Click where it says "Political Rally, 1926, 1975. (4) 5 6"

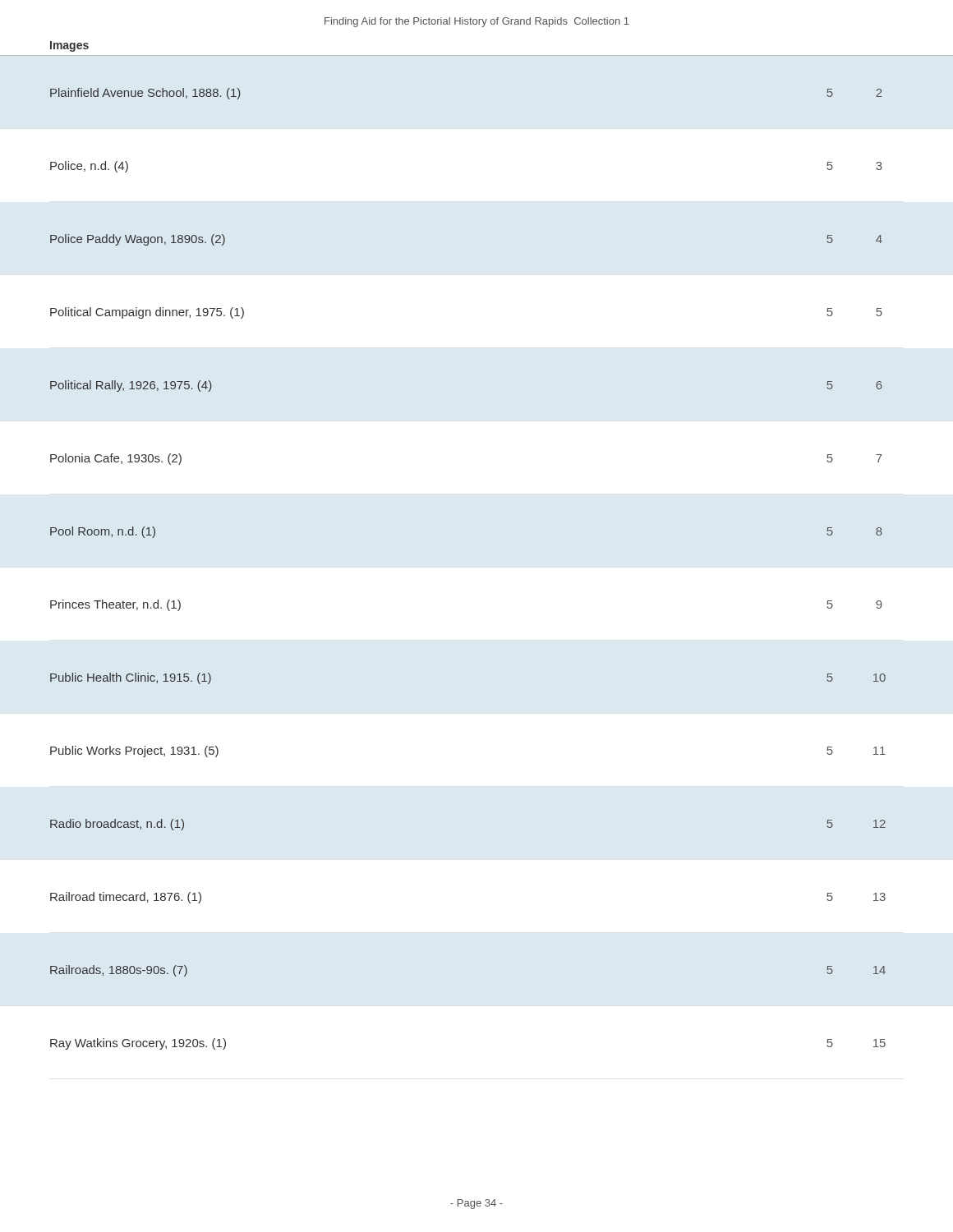[x=132, y=386]
